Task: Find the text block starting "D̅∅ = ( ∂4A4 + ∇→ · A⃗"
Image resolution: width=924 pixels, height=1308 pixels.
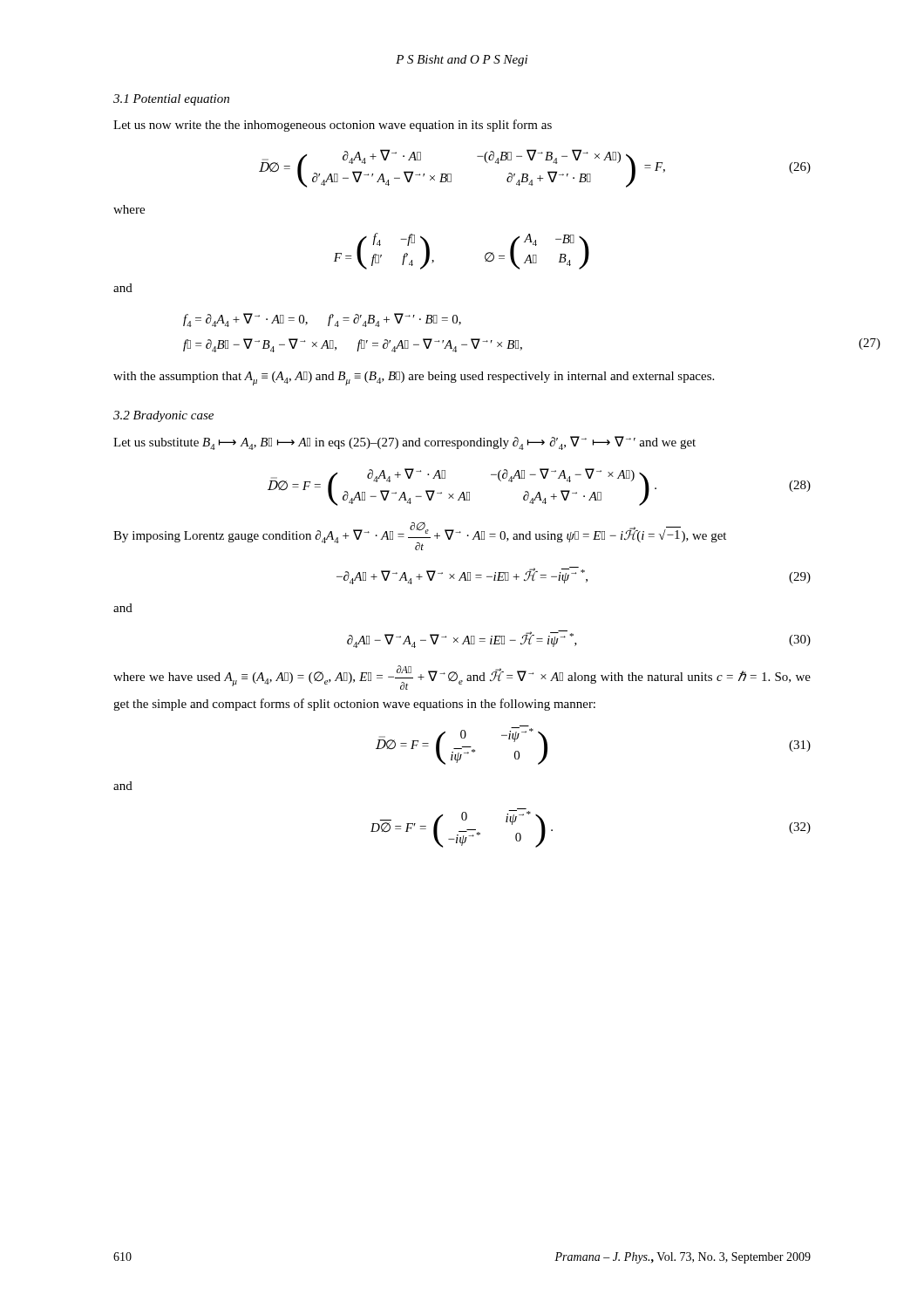Action: coord(462,167)
